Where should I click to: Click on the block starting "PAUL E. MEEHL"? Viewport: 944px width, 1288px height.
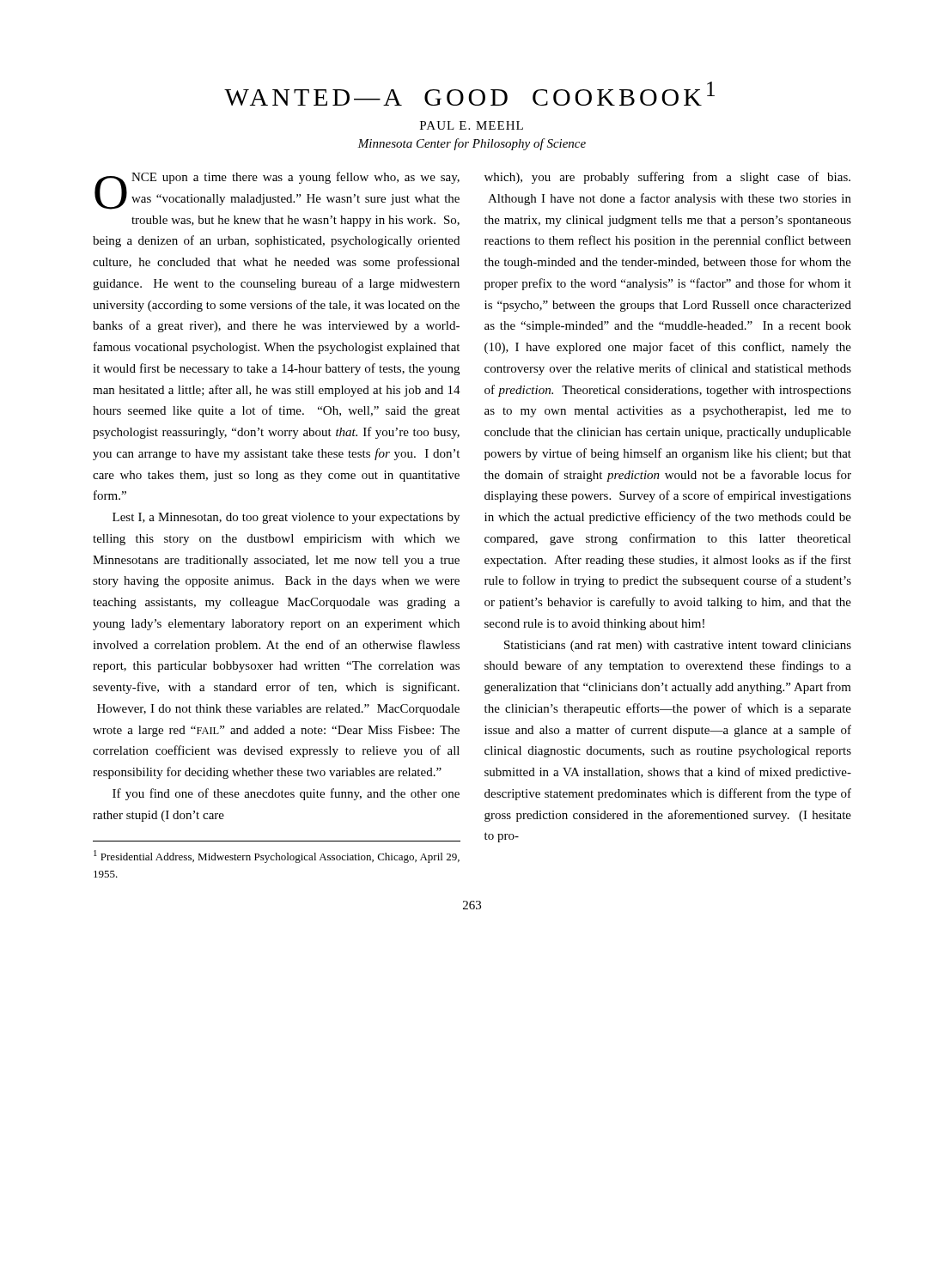[x=472, y=126]
